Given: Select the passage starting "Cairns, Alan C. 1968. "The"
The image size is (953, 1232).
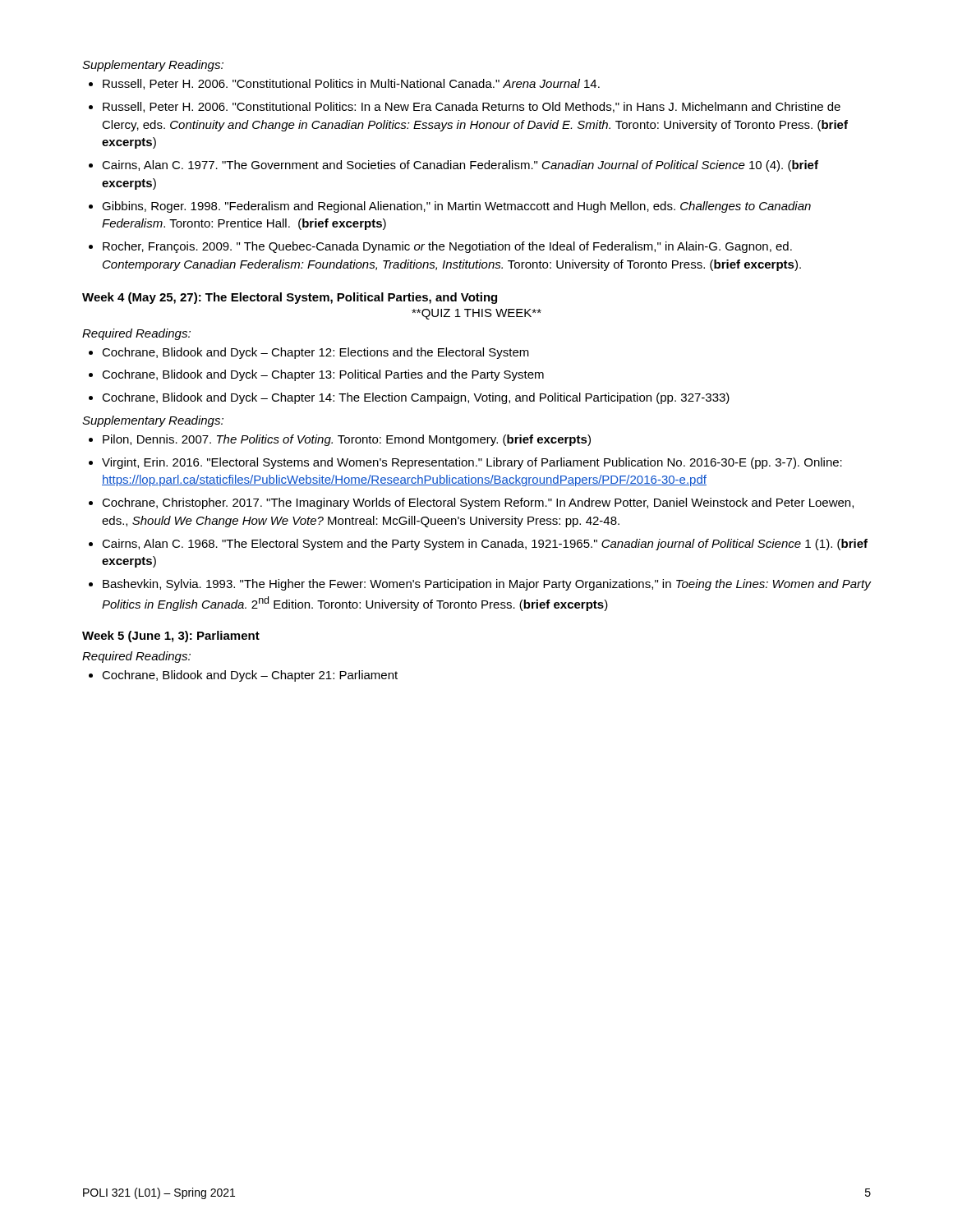Looking at the screenshot, I should (x=486, y=552).
